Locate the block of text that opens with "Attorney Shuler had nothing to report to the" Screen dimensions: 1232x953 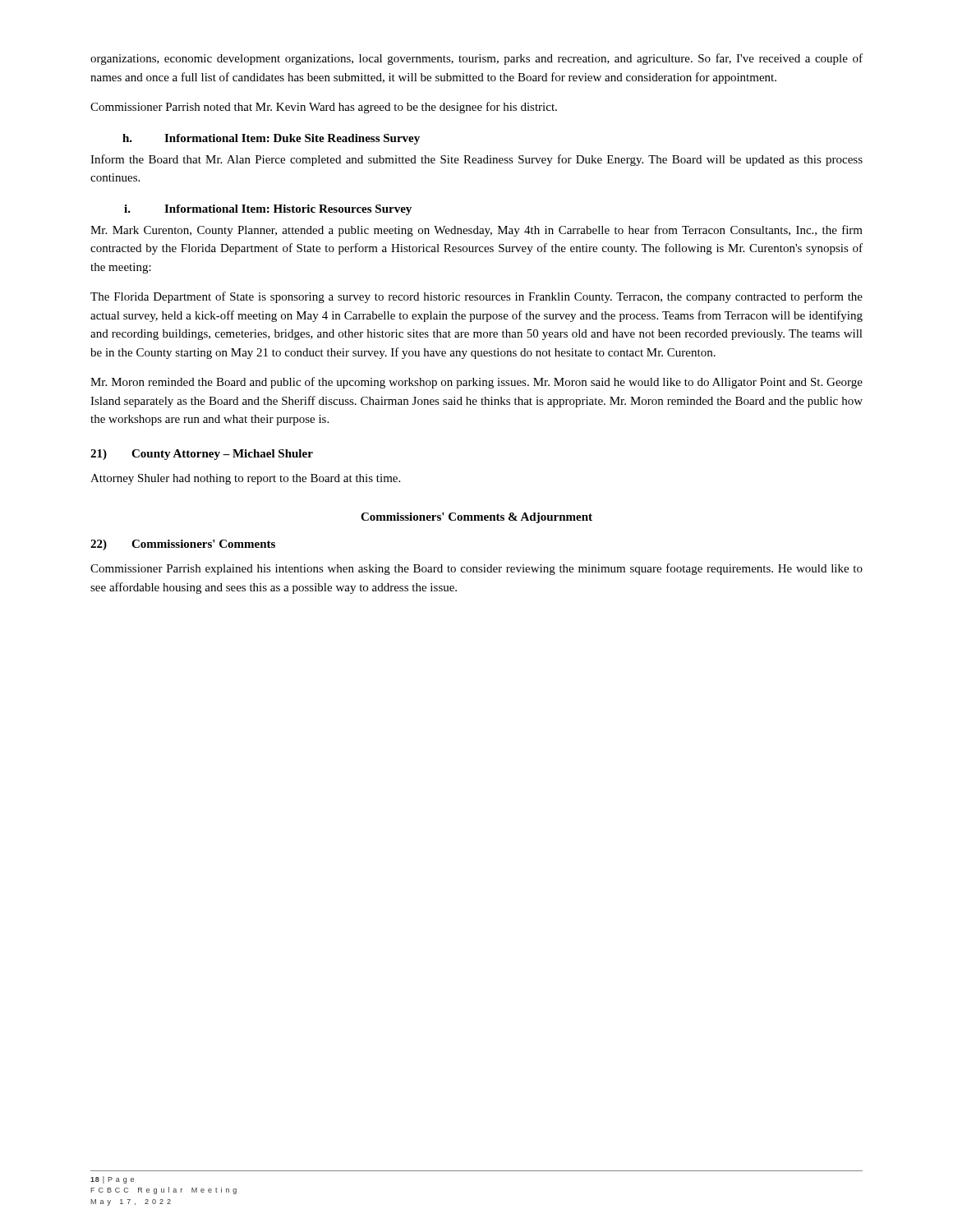tap(246, 478)
